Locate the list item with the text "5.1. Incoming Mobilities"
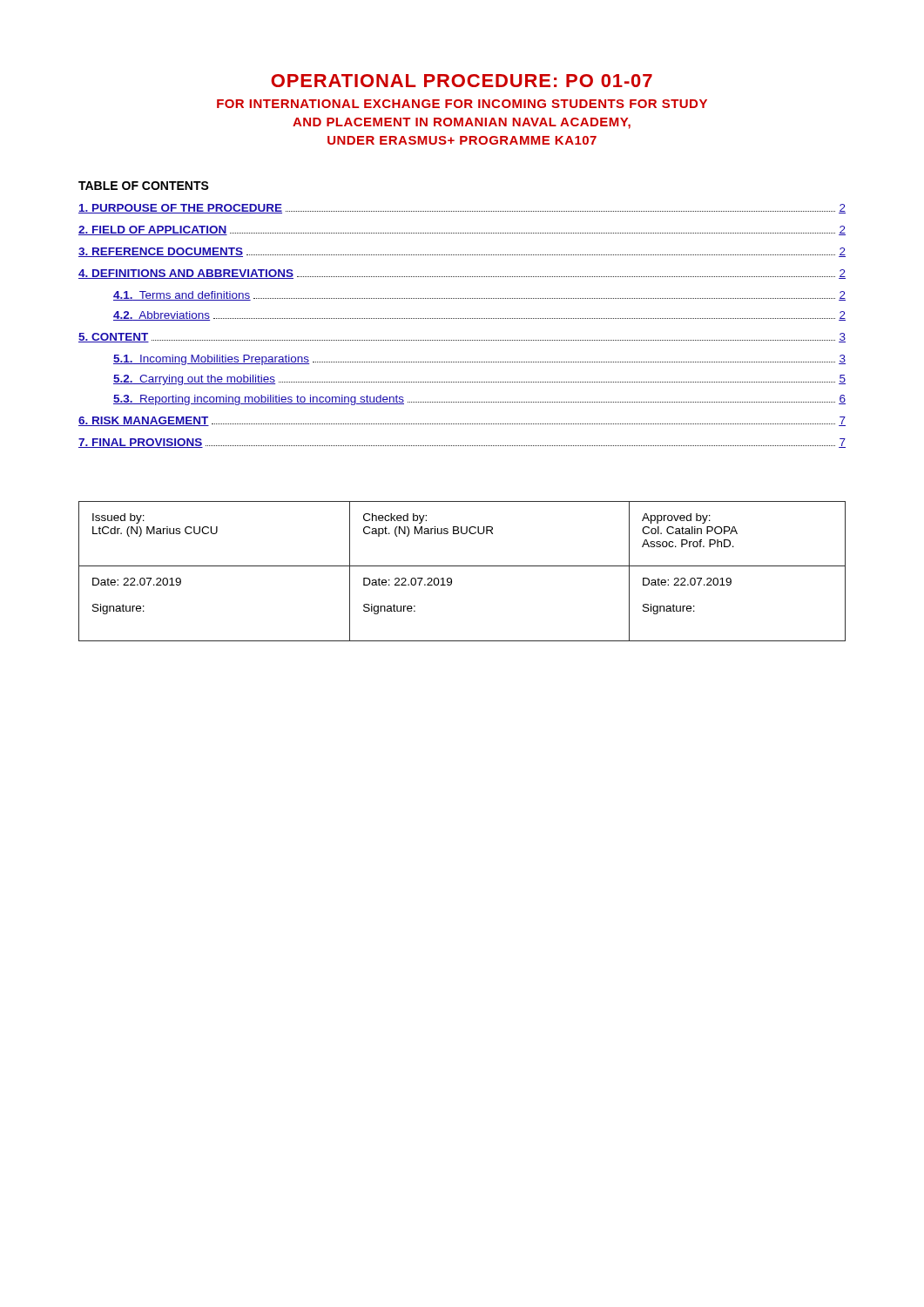 tap(479, 359)
